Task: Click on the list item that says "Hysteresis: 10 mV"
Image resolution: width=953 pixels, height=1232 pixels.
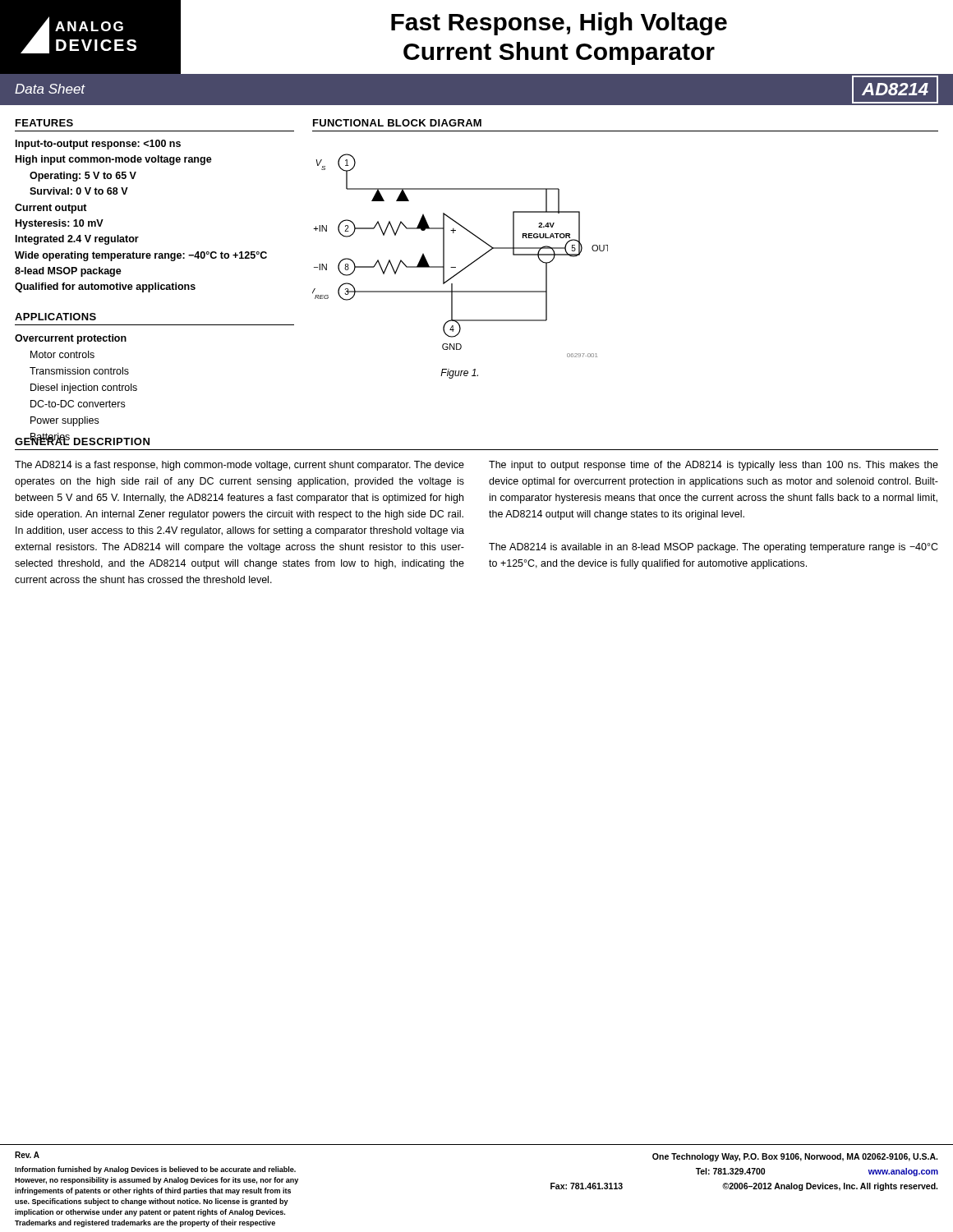Action: pyautogui.click(x=59, y=223)
